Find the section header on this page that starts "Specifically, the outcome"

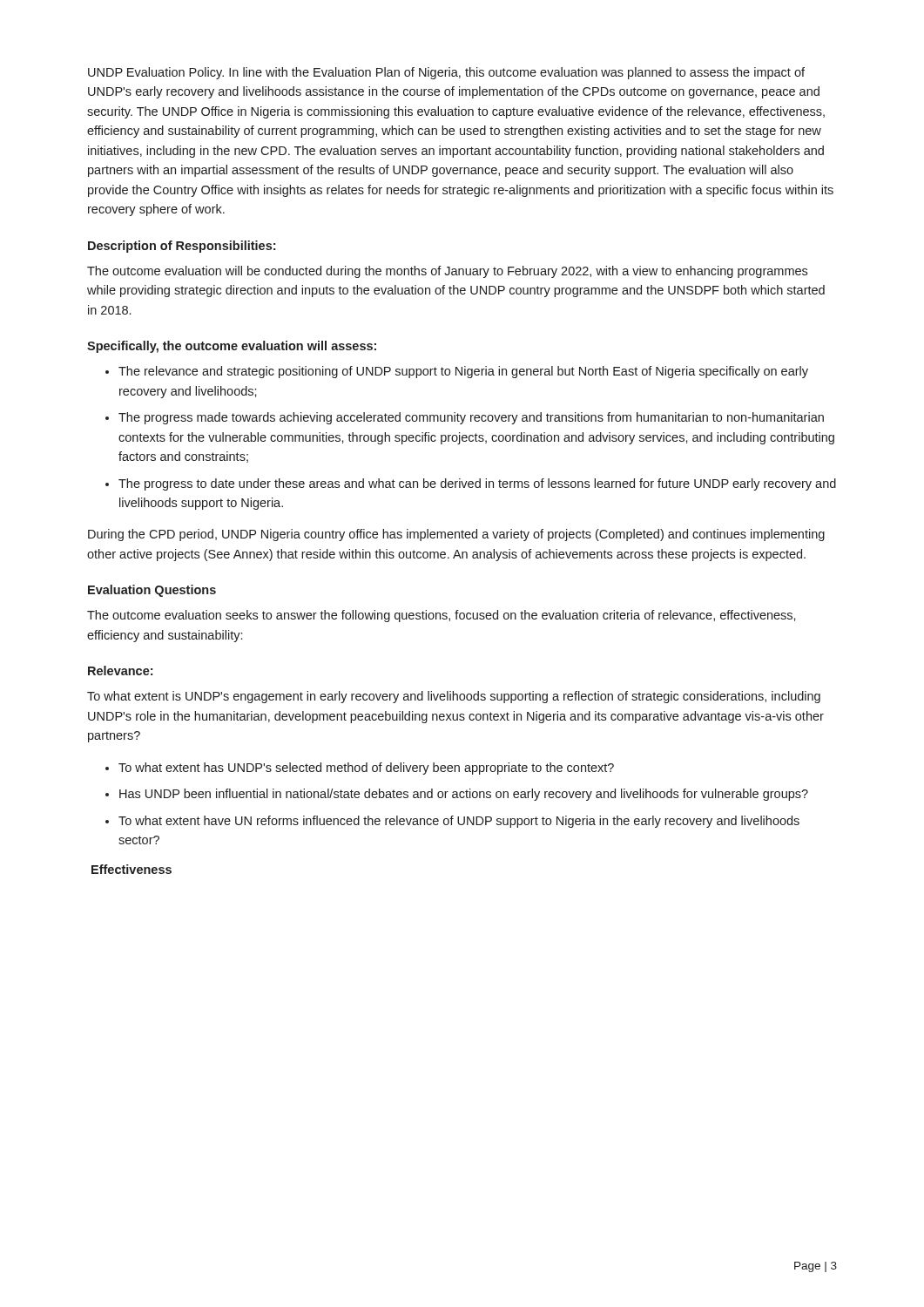[x=232, y=346]
